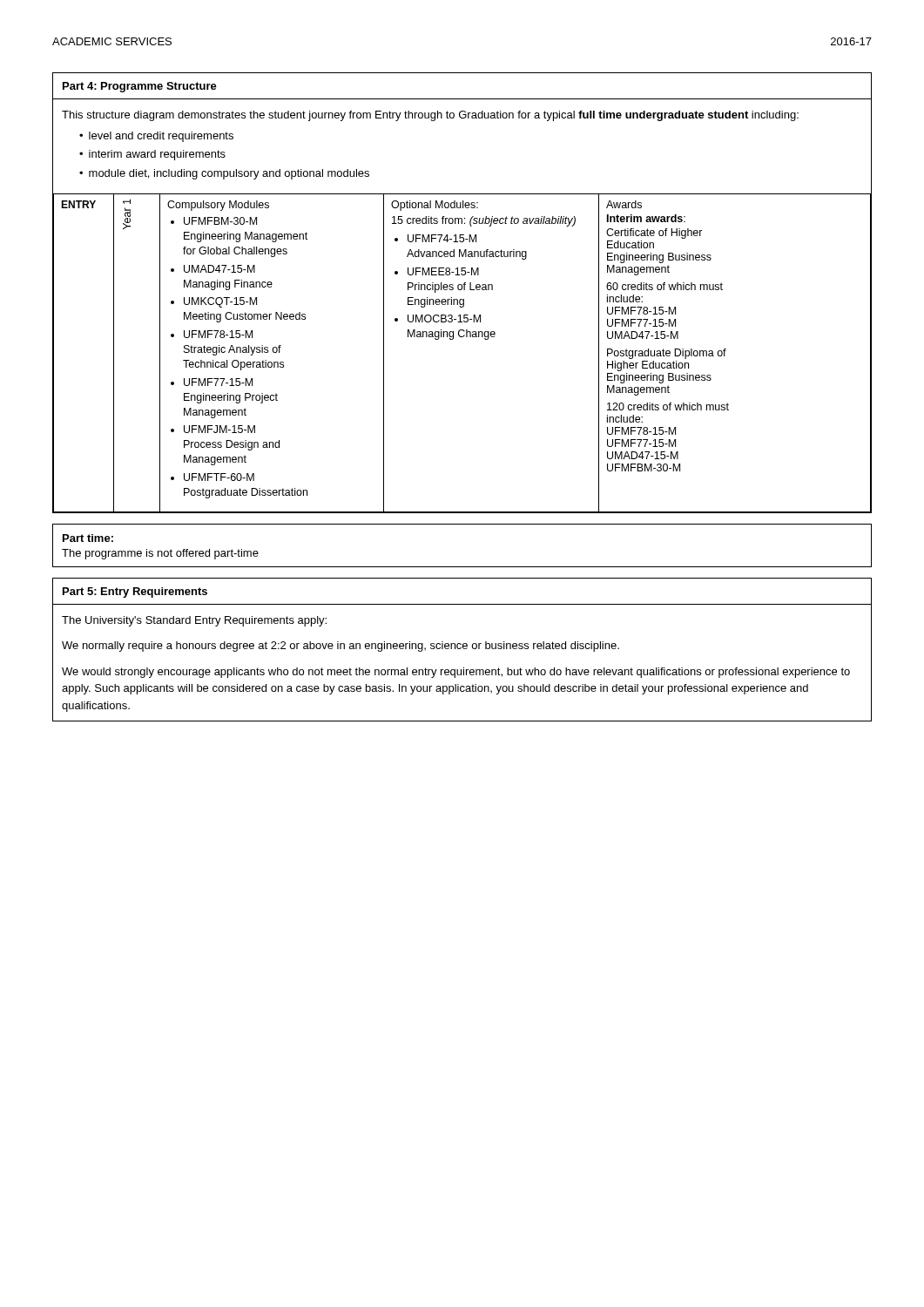Point to the block beginning "The University's Standard Entry"
The height and width of the screenshot is (1307, 924).
pyautogui.click(x=195, y=620)
